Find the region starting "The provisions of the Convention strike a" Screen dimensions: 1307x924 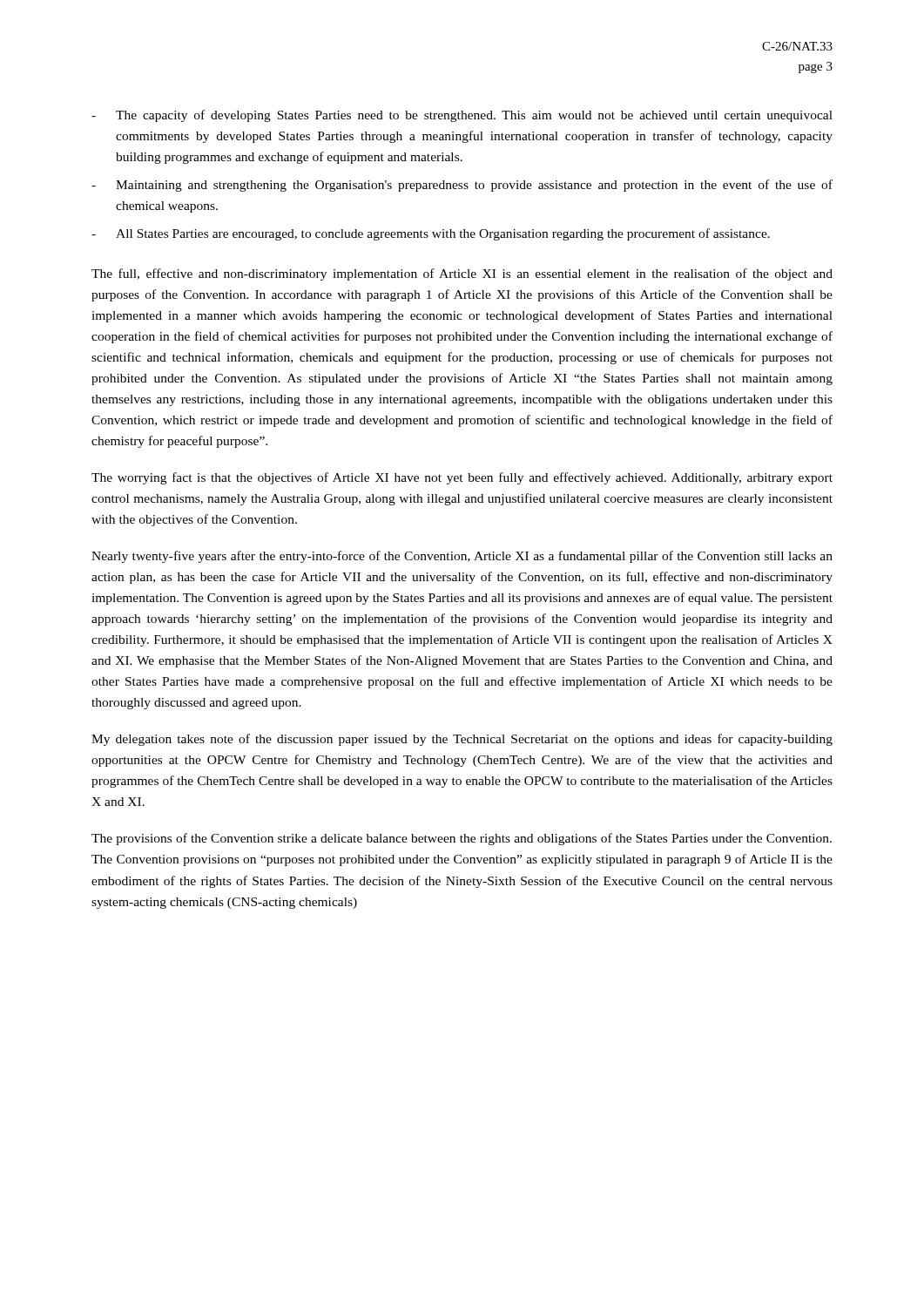point(462,870)
